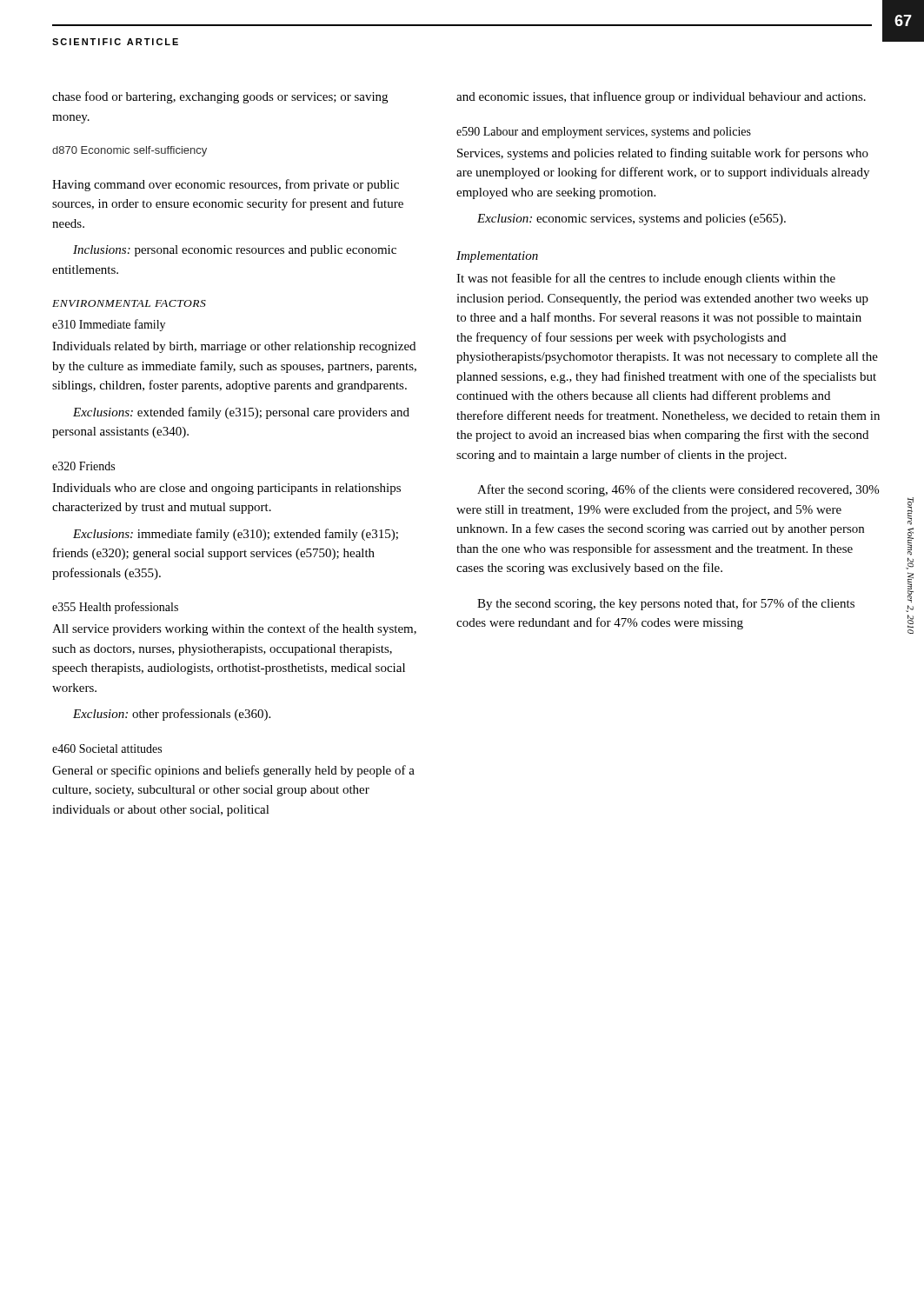924x1304 pixels.
Task: Where does it say "Environmental Factors"?
Action: [x=129, y=303]
